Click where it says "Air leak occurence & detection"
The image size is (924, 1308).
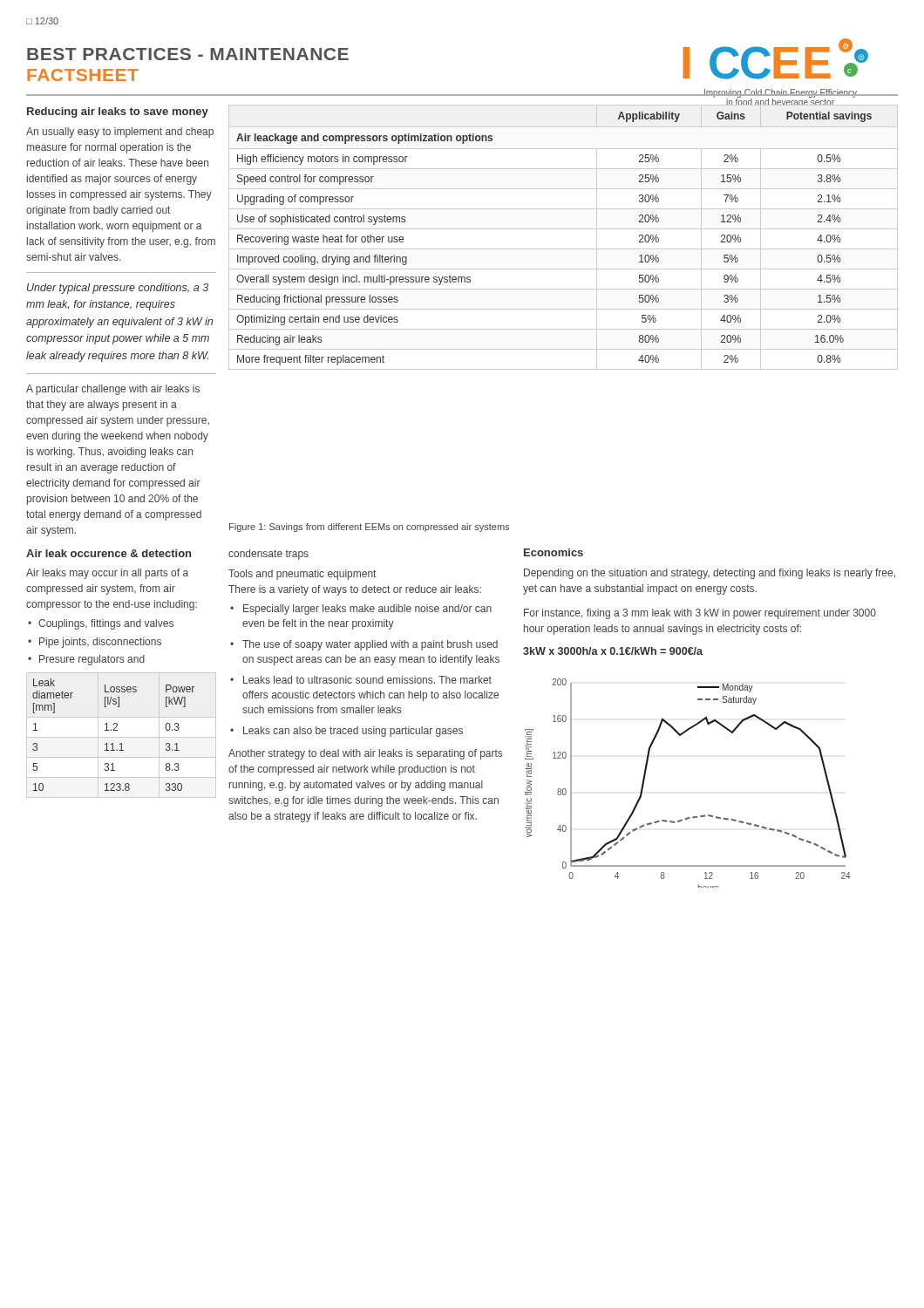(109, 553)
